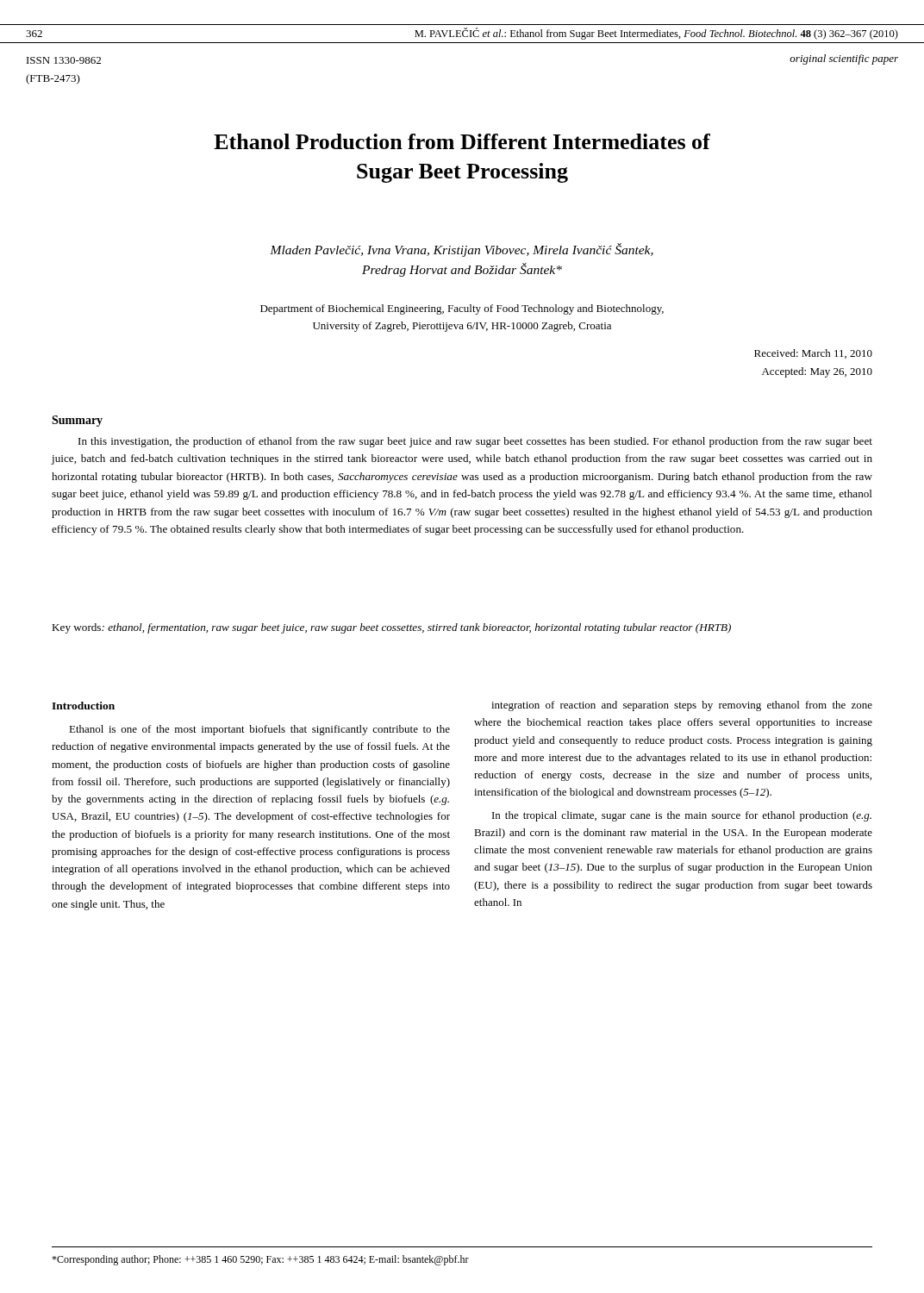Click on the text block that says "Key words: ethanol, fermentation, raw"

click(x=392, y=627)
